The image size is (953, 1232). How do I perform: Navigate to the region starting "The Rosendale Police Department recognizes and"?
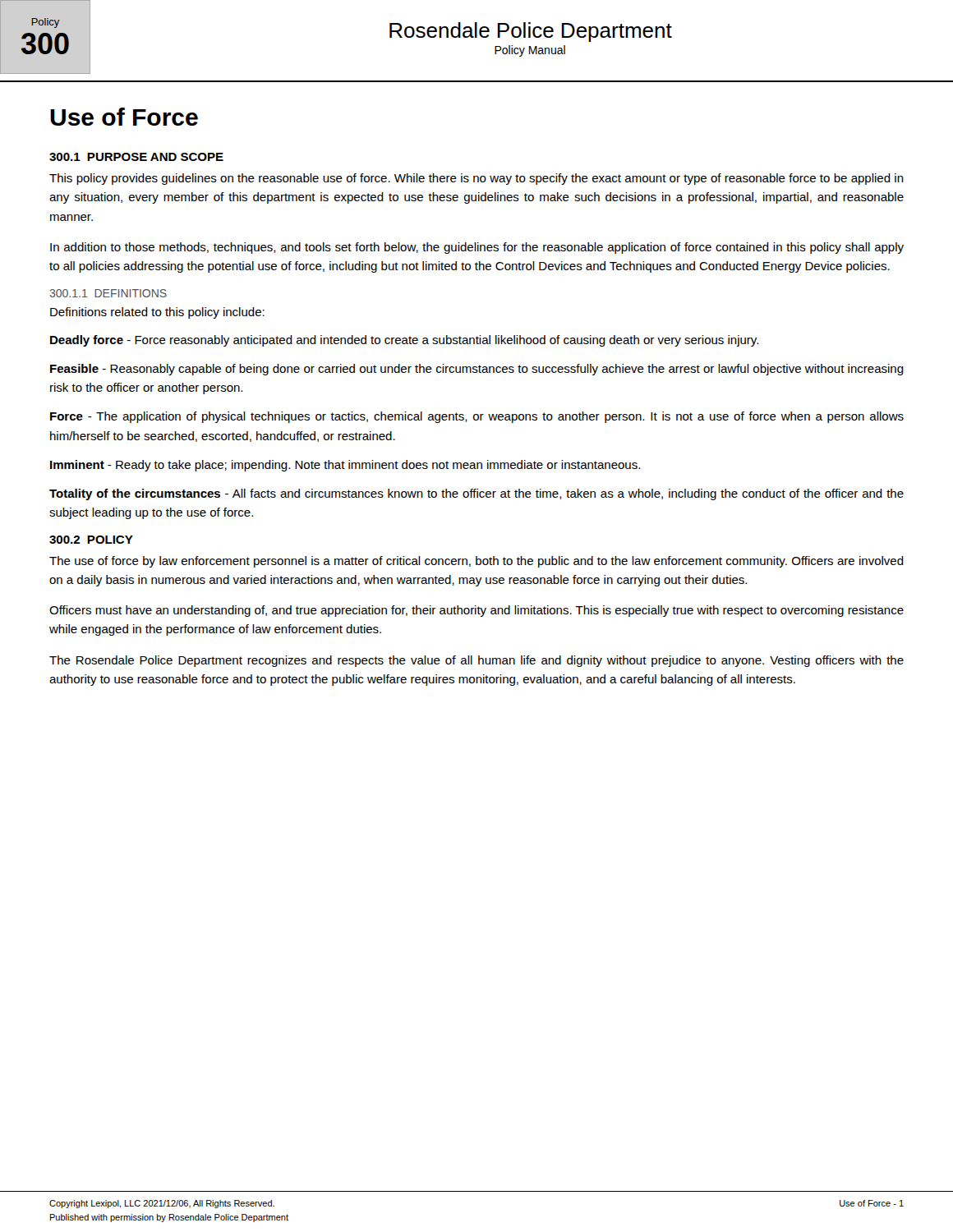coord(476,669)
